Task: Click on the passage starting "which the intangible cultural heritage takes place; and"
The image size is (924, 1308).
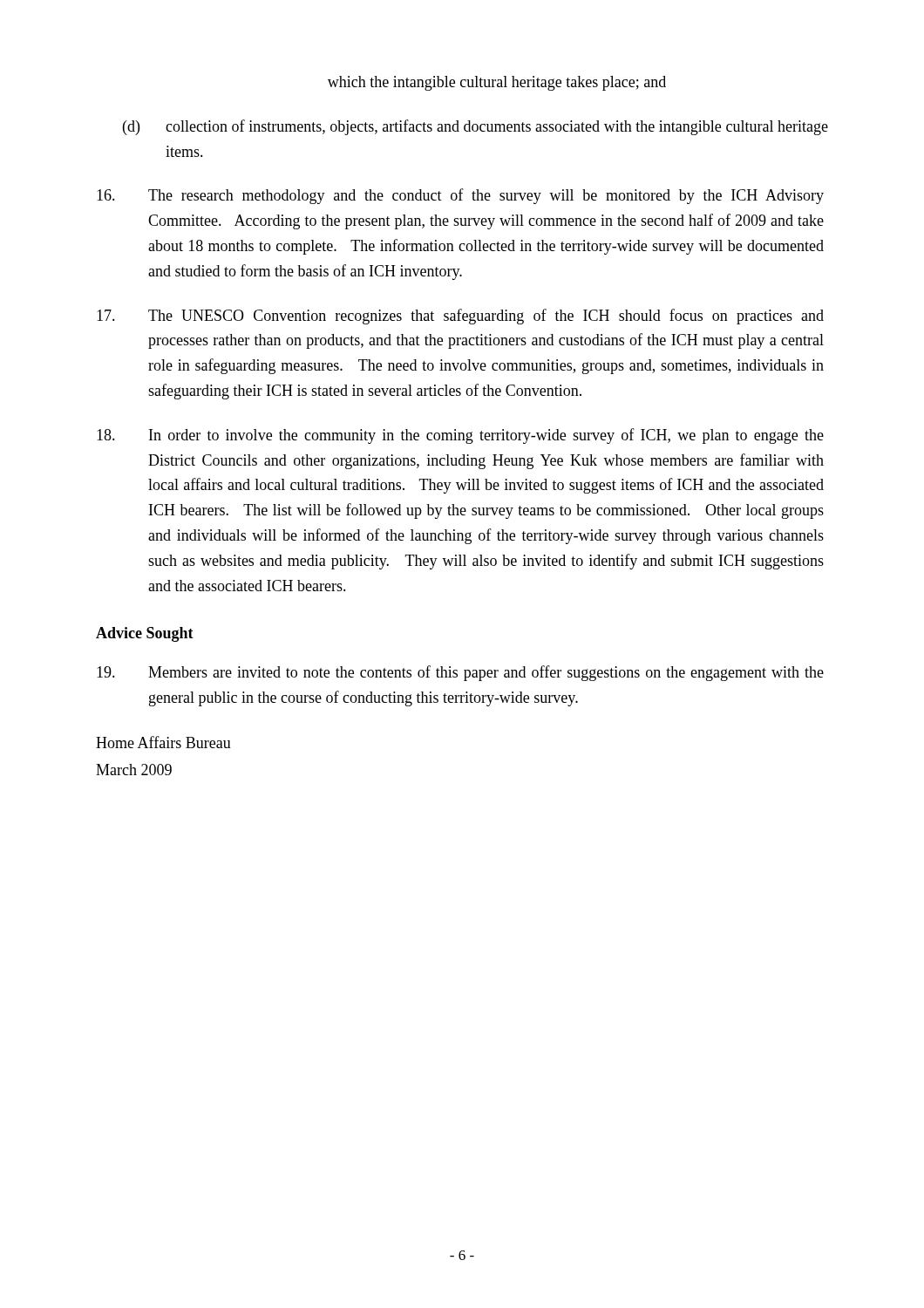Action: coord(497,82)
